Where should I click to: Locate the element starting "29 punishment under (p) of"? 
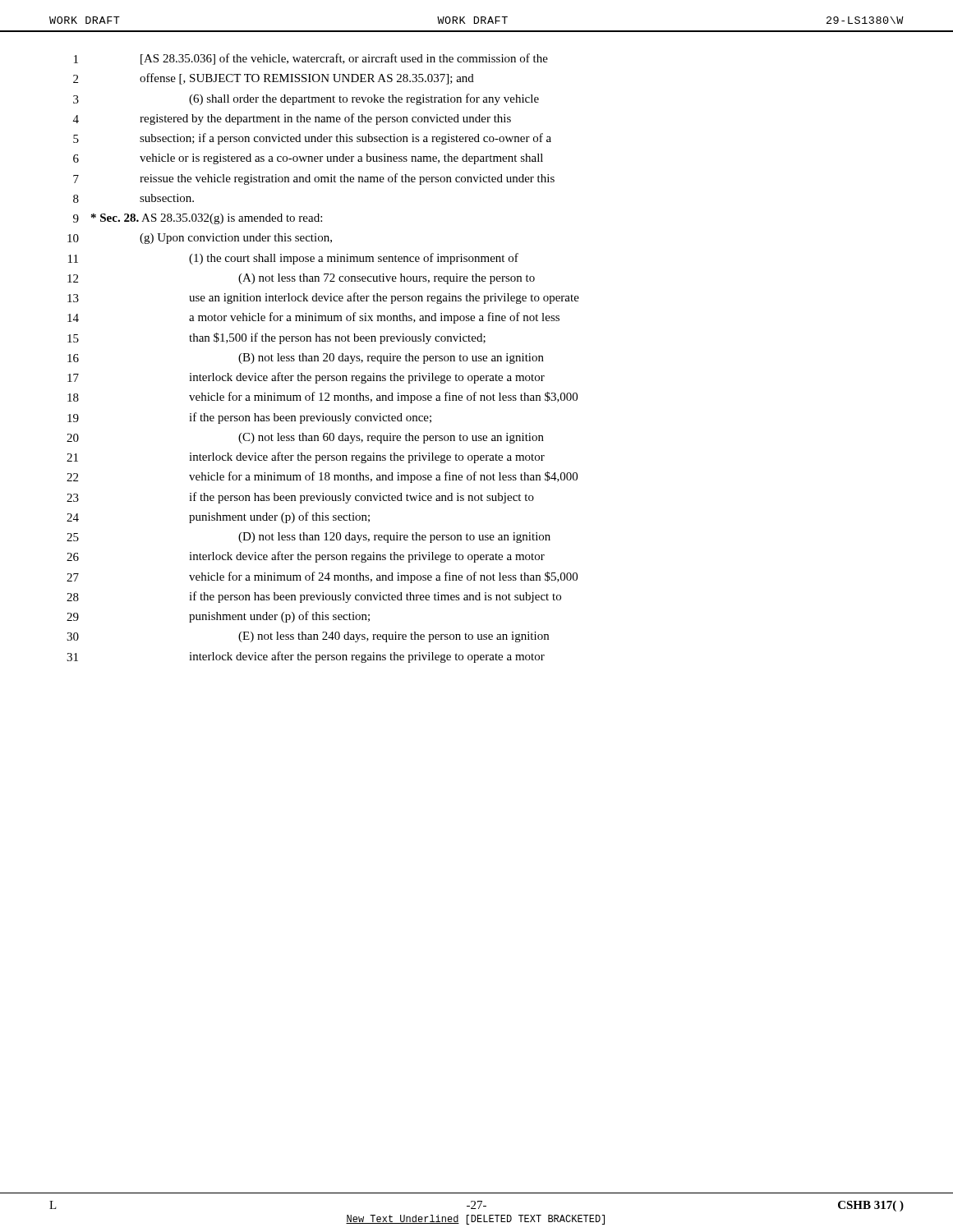(218, 617)
